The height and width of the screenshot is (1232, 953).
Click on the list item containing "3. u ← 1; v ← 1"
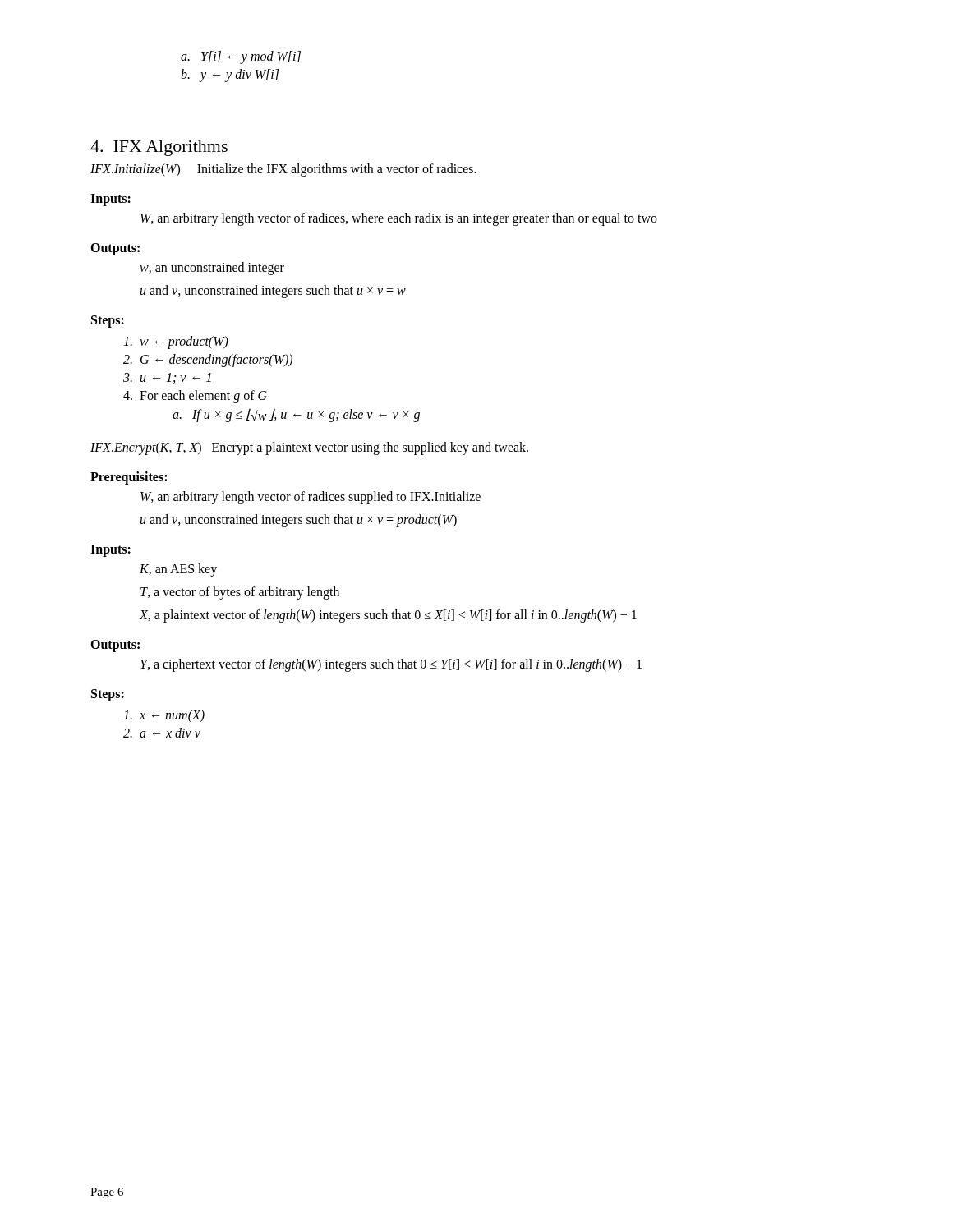(168, 377)
